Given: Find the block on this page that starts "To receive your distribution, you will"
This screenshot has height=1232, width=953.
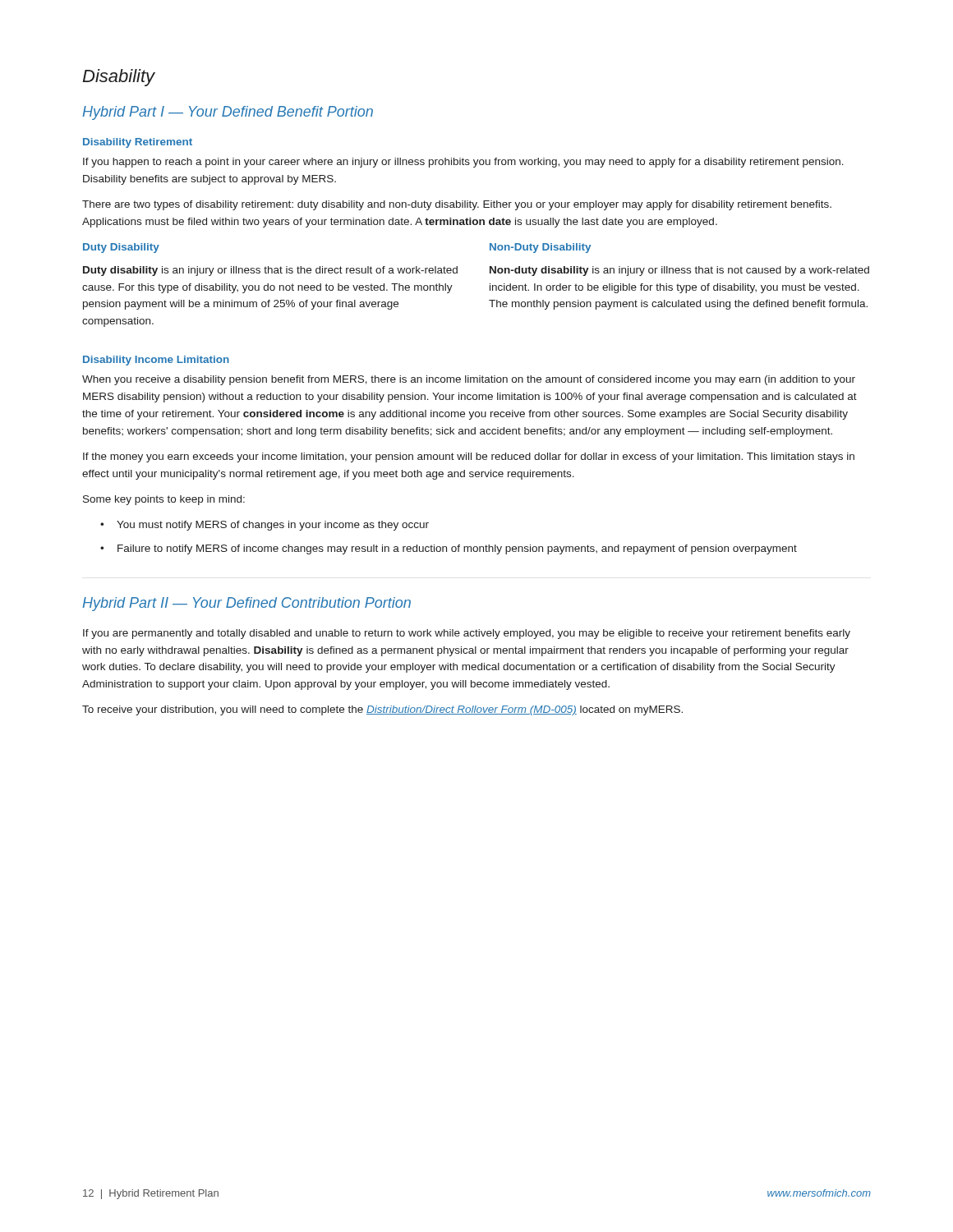Looking at the screenshot, I should tap(476, 710).
